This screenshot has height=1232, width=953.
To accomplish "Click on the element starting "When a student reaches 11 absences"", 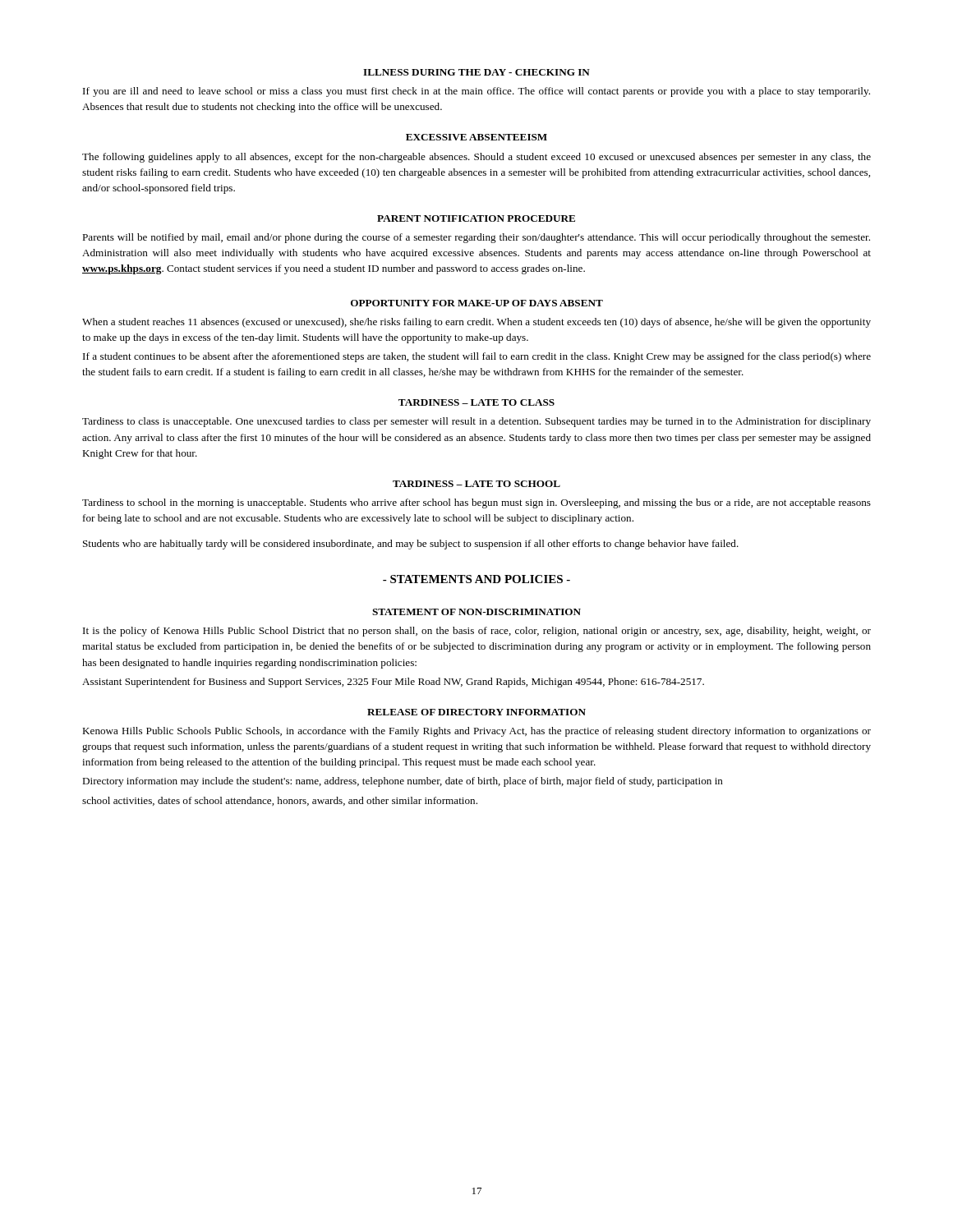I will (476, 329).
